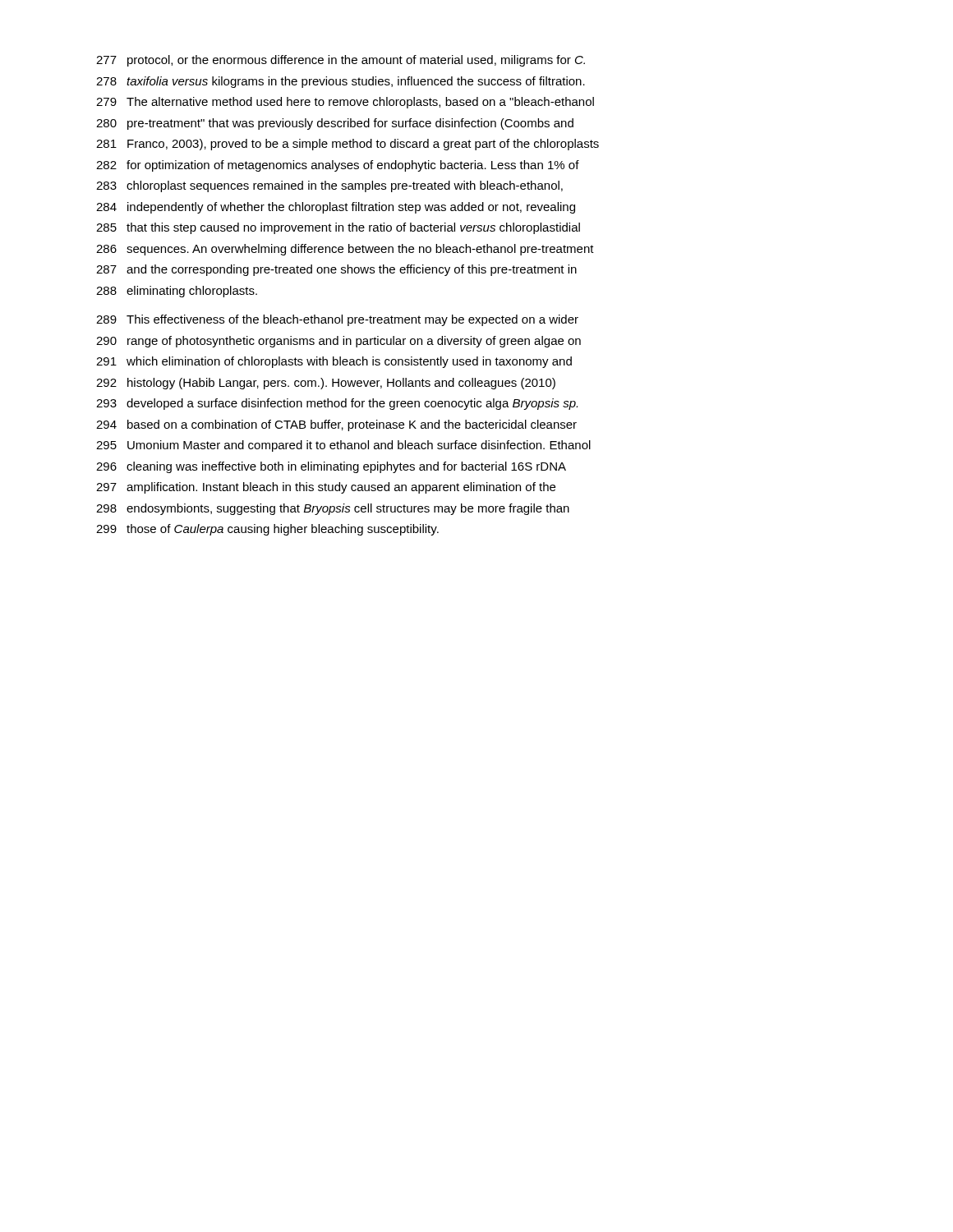Image resolution: width=953 pixels, height=1232 pixels.
Task: Click on the region starting "294 based on a combination of"
Action: [476, 424]
